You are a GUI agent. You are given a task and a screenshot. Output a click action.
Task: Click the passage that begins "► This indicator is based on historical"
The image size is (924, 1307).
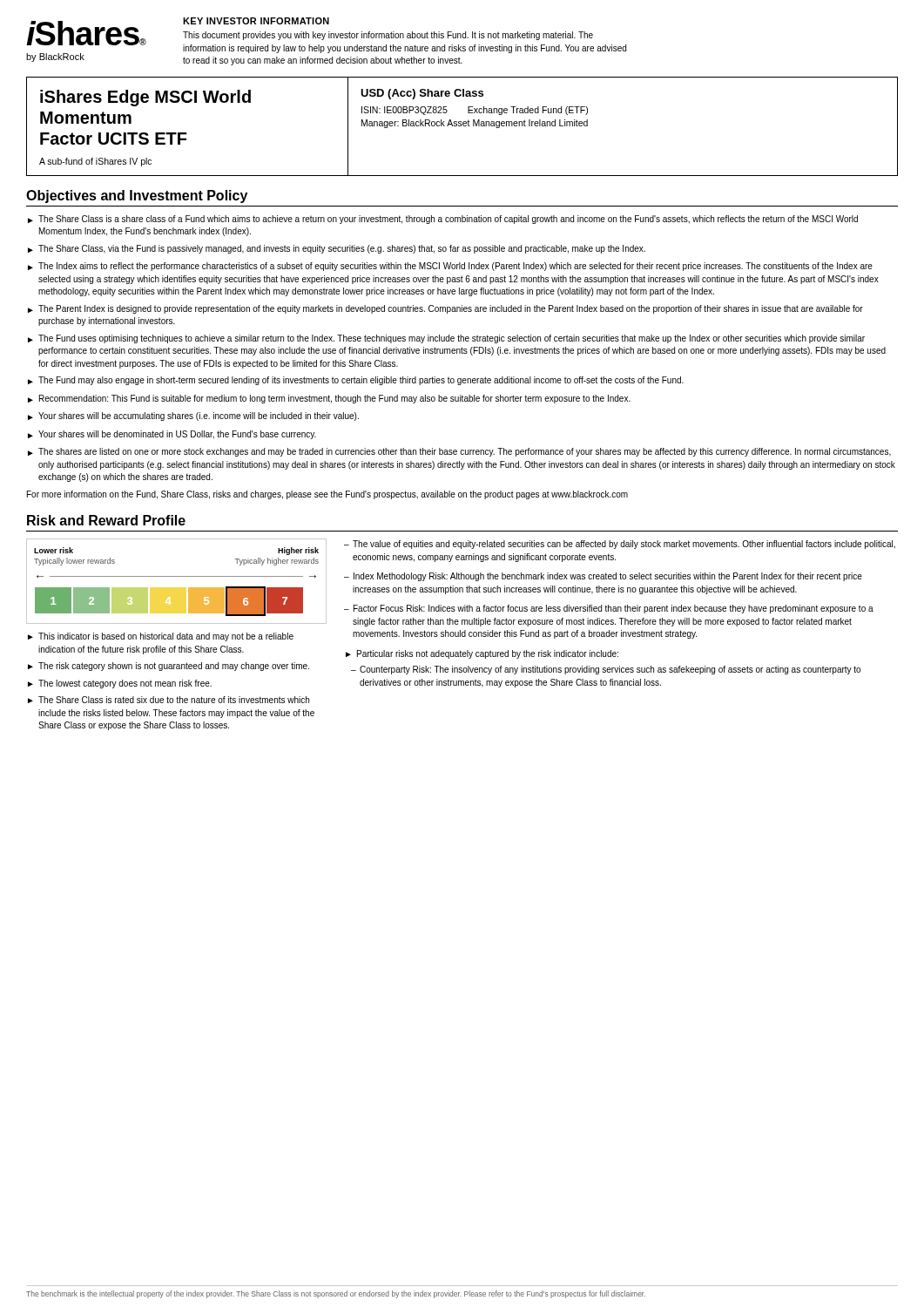click(176, 644)
